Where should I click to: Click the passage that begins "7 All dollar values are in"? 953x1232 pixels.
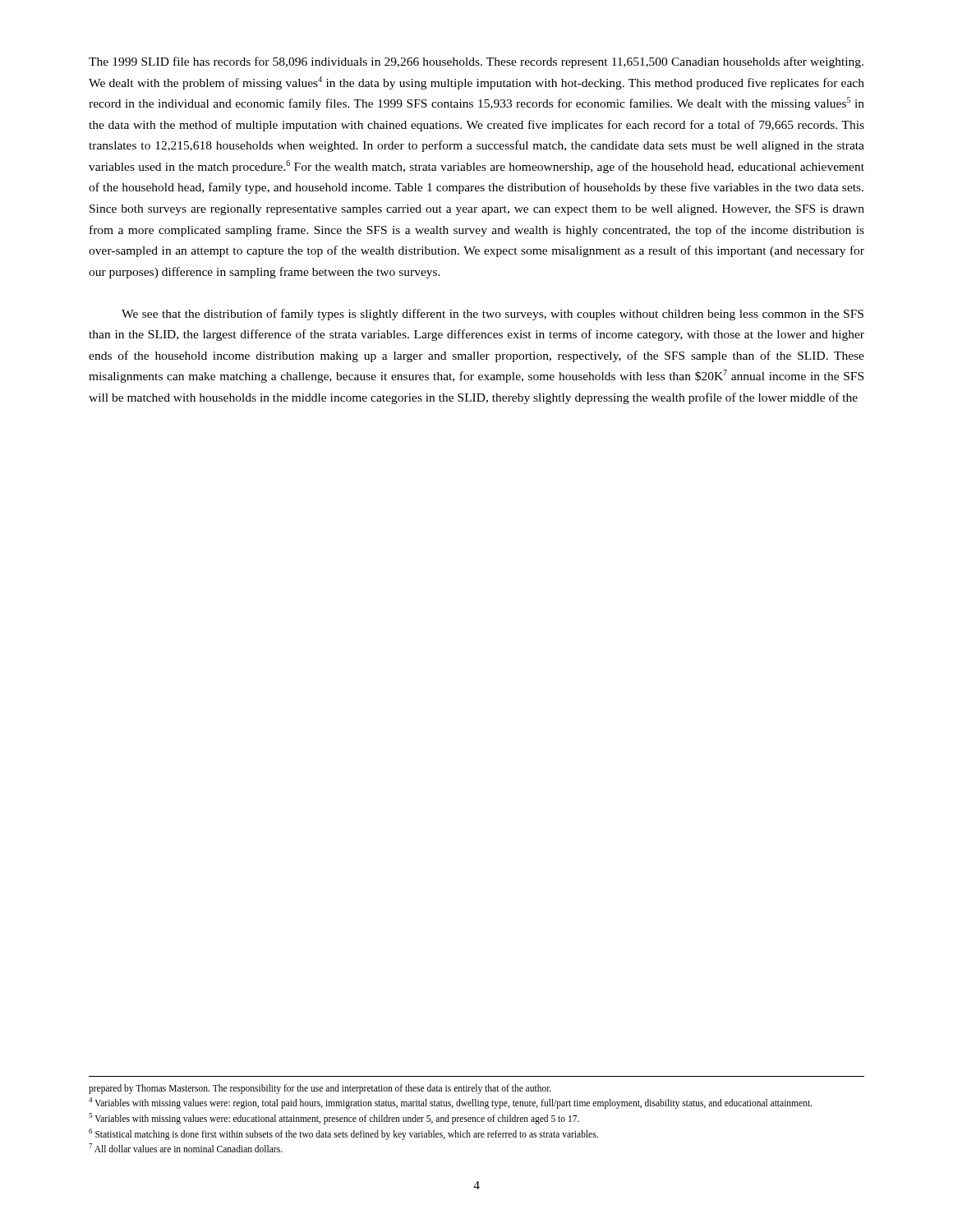pos(186,1149)
